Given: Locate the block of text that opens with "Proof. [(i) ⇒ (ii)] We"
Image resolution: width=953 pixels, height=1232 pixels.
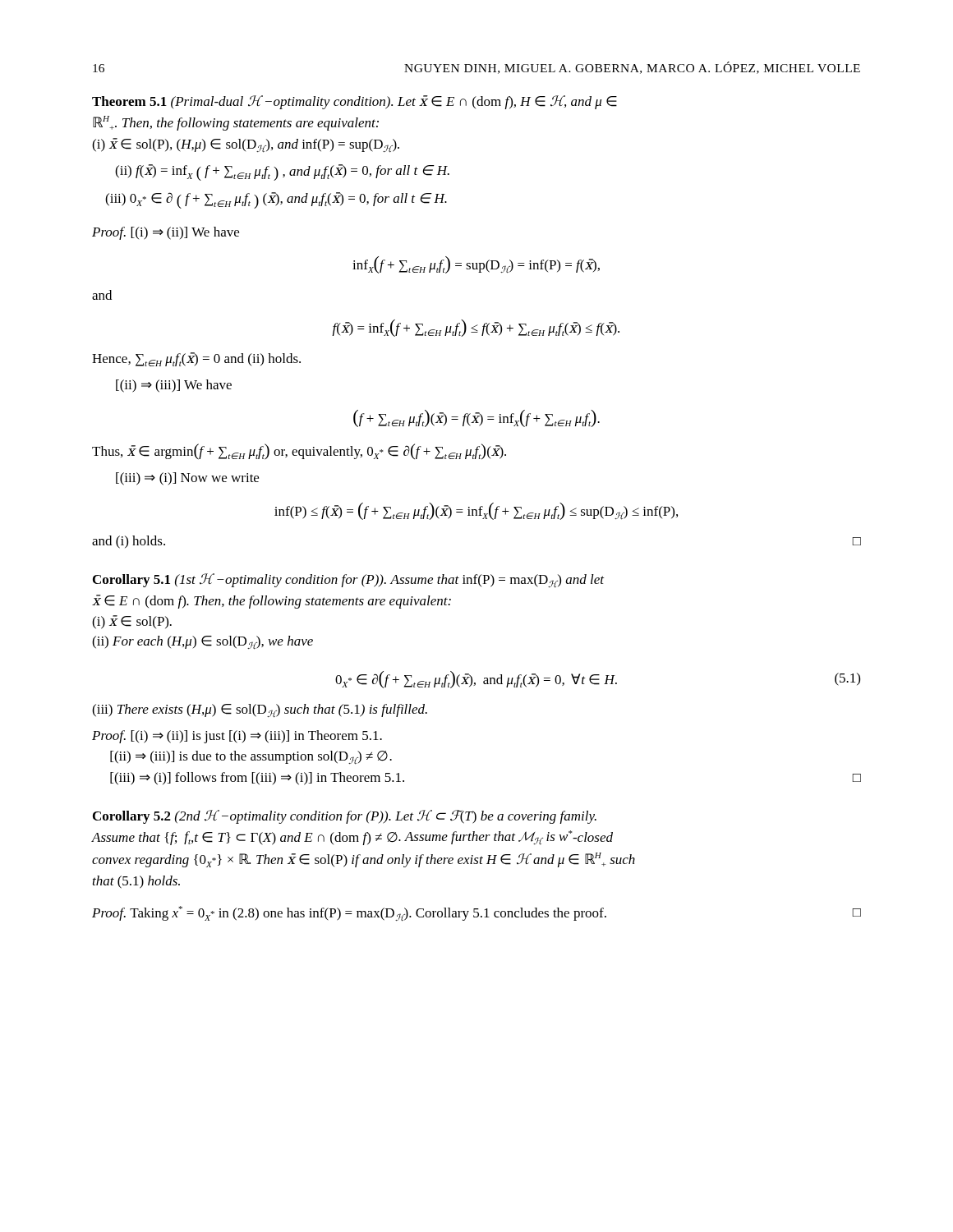Looking at the screenshot, I should click(x=166, y=233).
